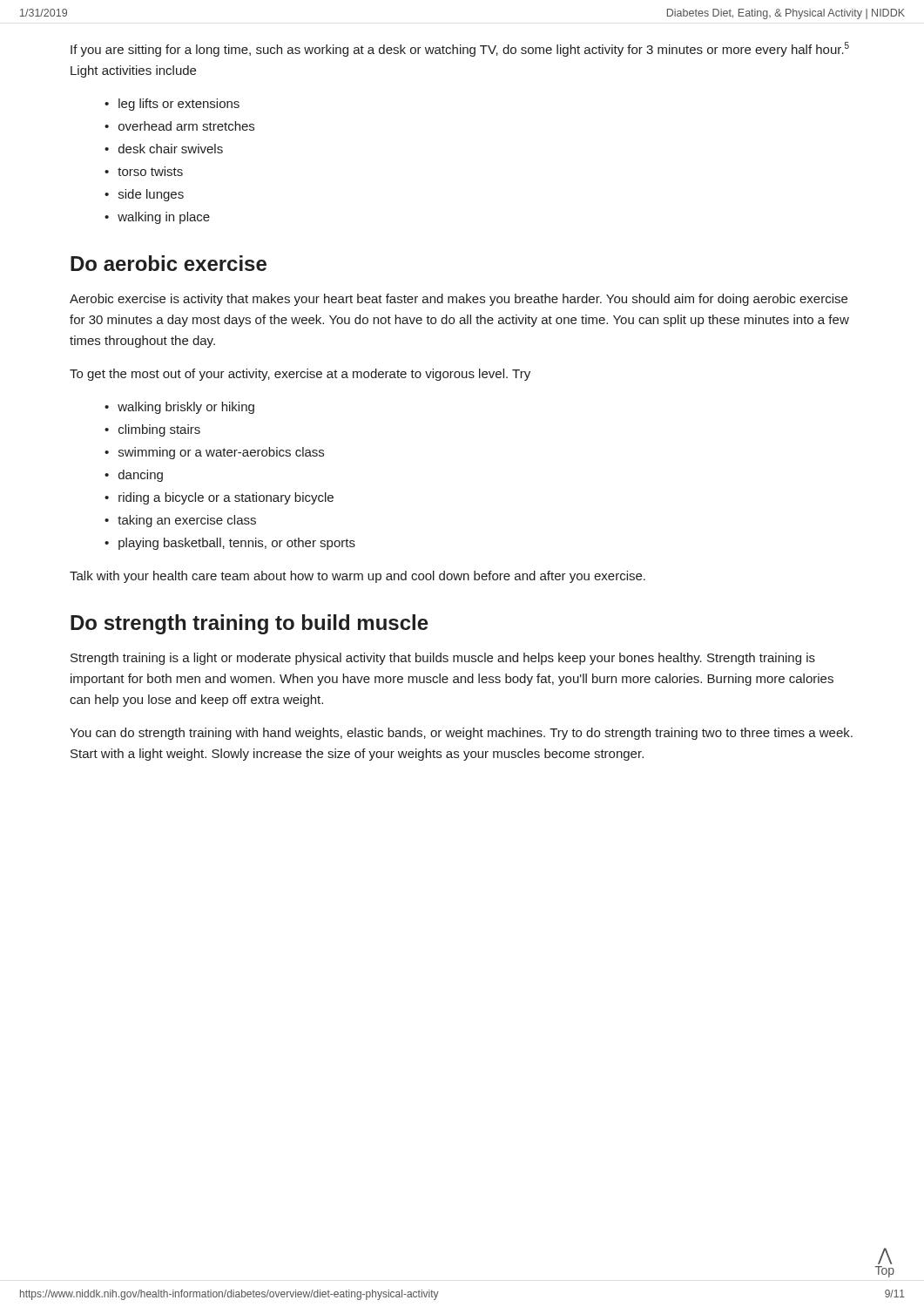Select the text block with the text "Talk with your health care team about how"

point(358,576)
